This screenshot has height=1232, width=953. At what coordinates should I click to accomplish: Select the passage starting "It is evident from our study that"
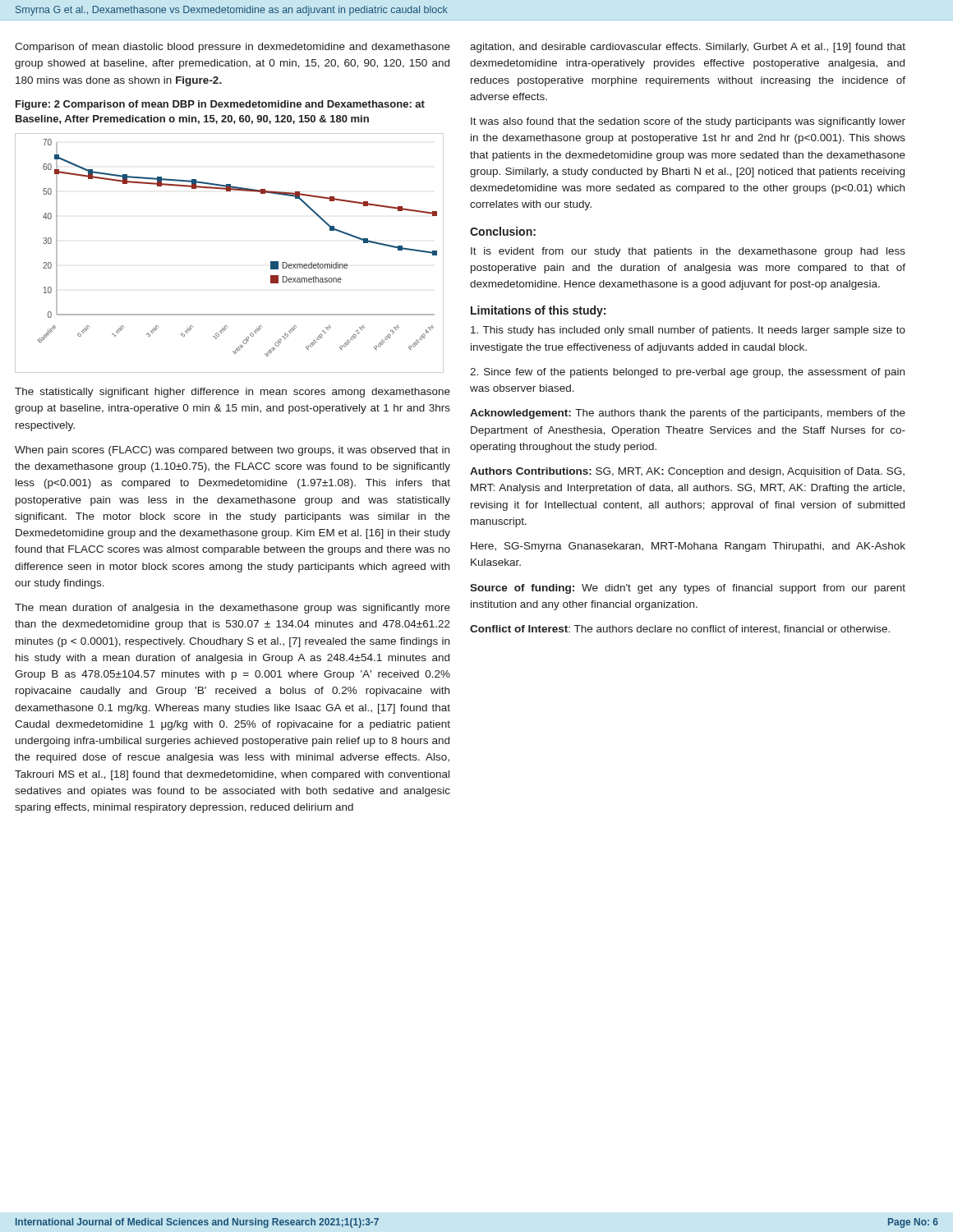(x=688, y=268)
